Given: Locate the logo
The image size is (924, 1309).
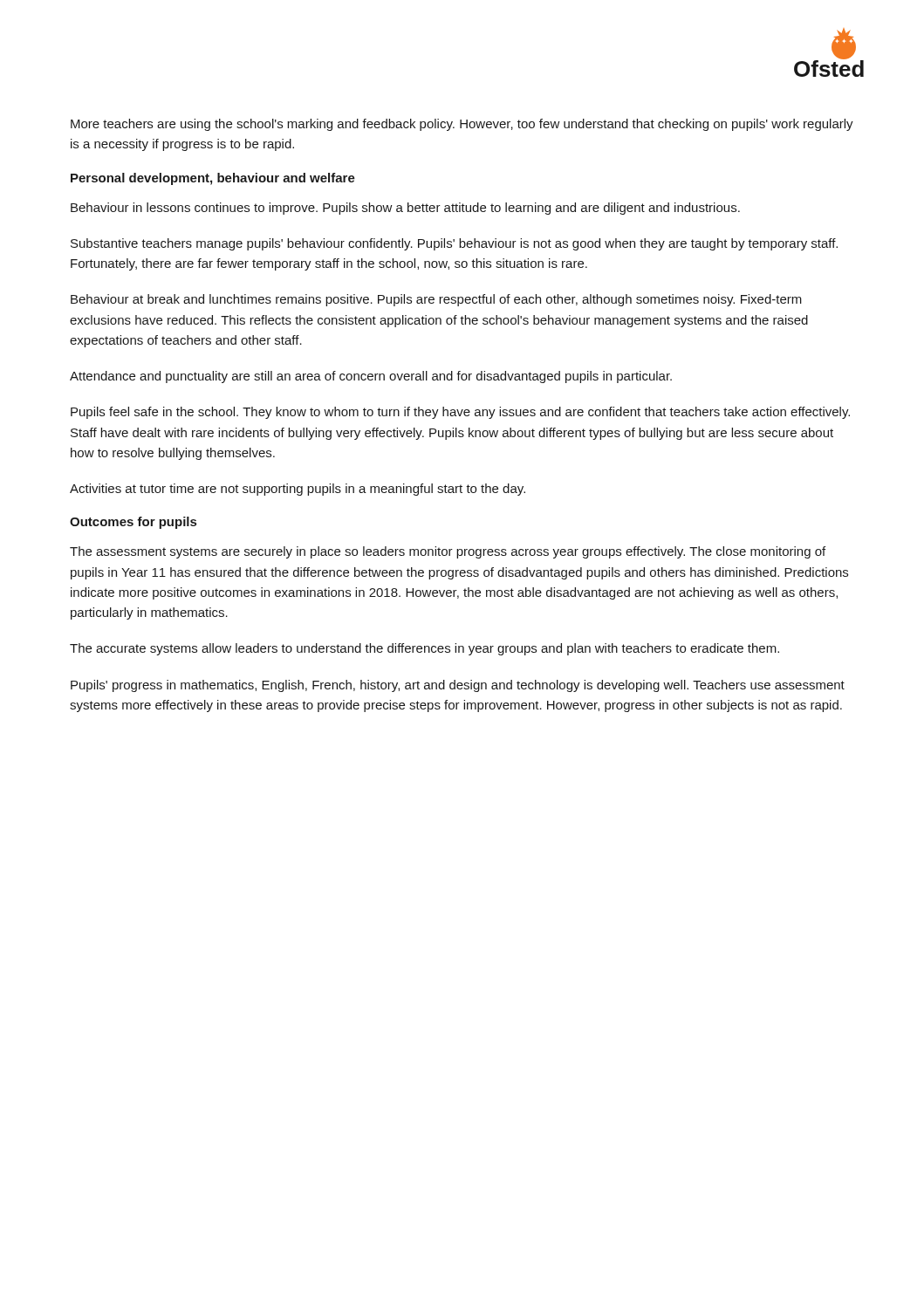Looking at the screenshot, I should pyautogui.click(x=830, y=57).
